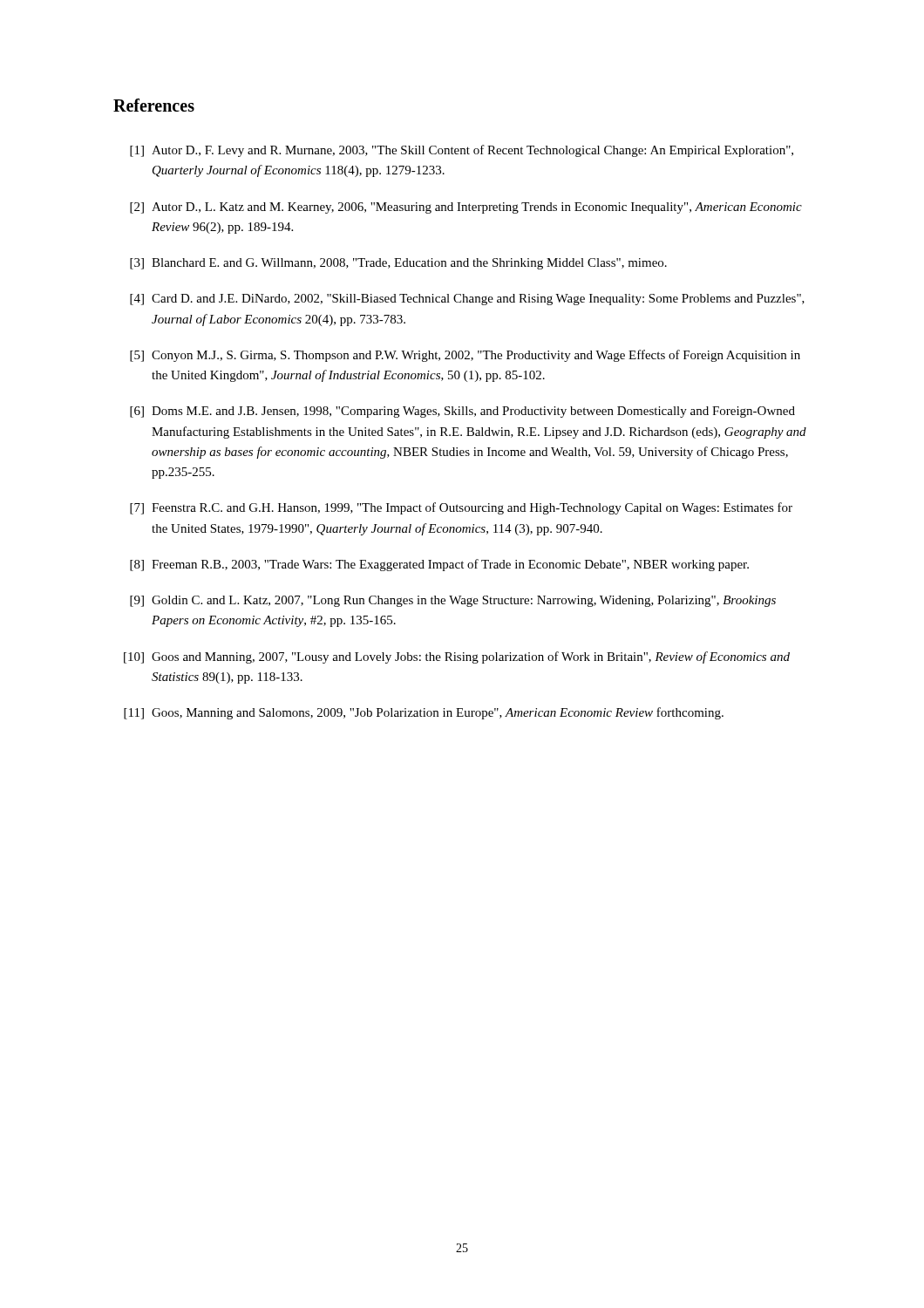Select the list item with the text "[8] Freeman R.B.,"

pyautogui.click(x=462, y=564)
